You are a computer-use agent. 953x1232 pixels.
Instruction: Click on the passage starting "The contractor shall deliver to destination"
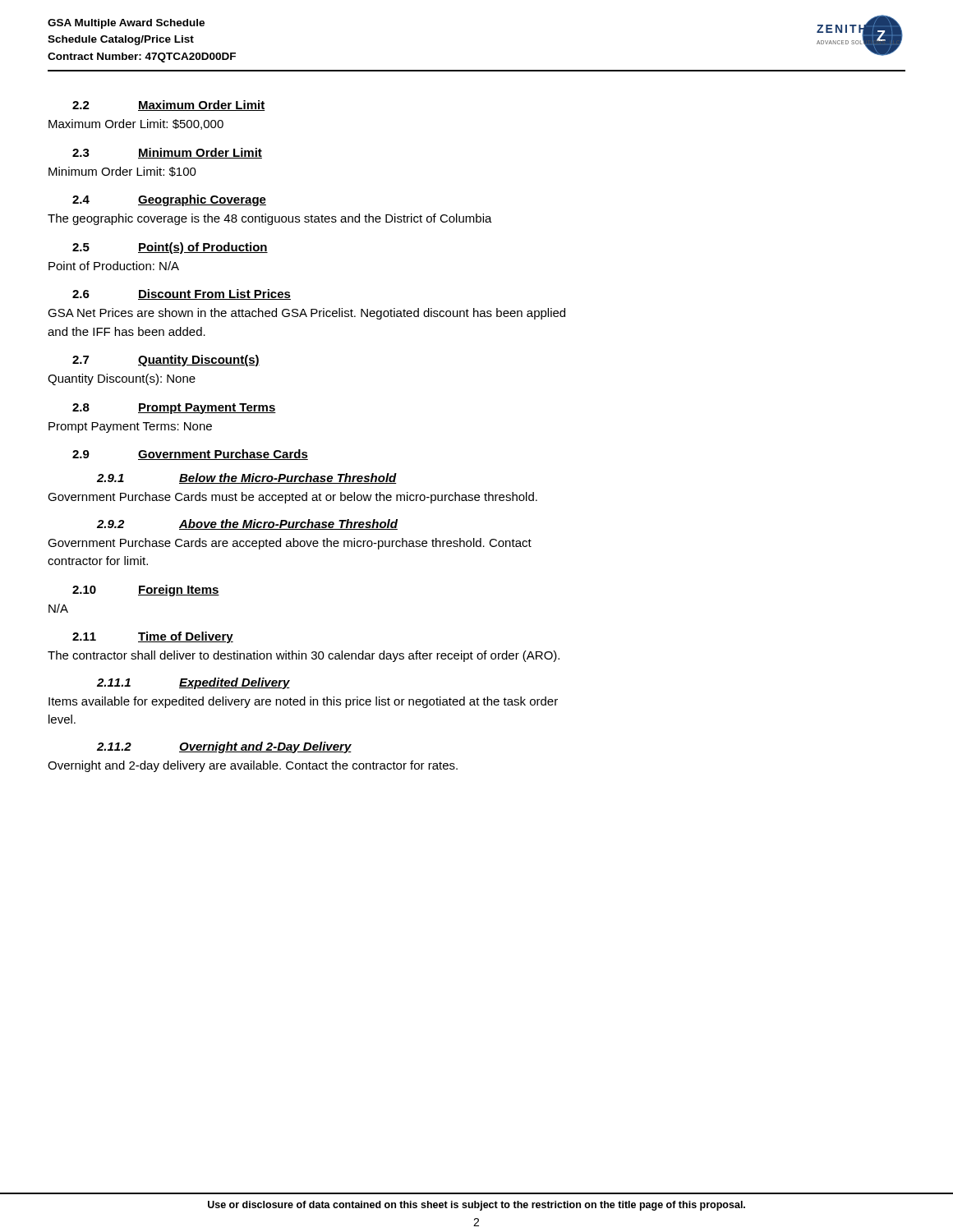(304, 655)
